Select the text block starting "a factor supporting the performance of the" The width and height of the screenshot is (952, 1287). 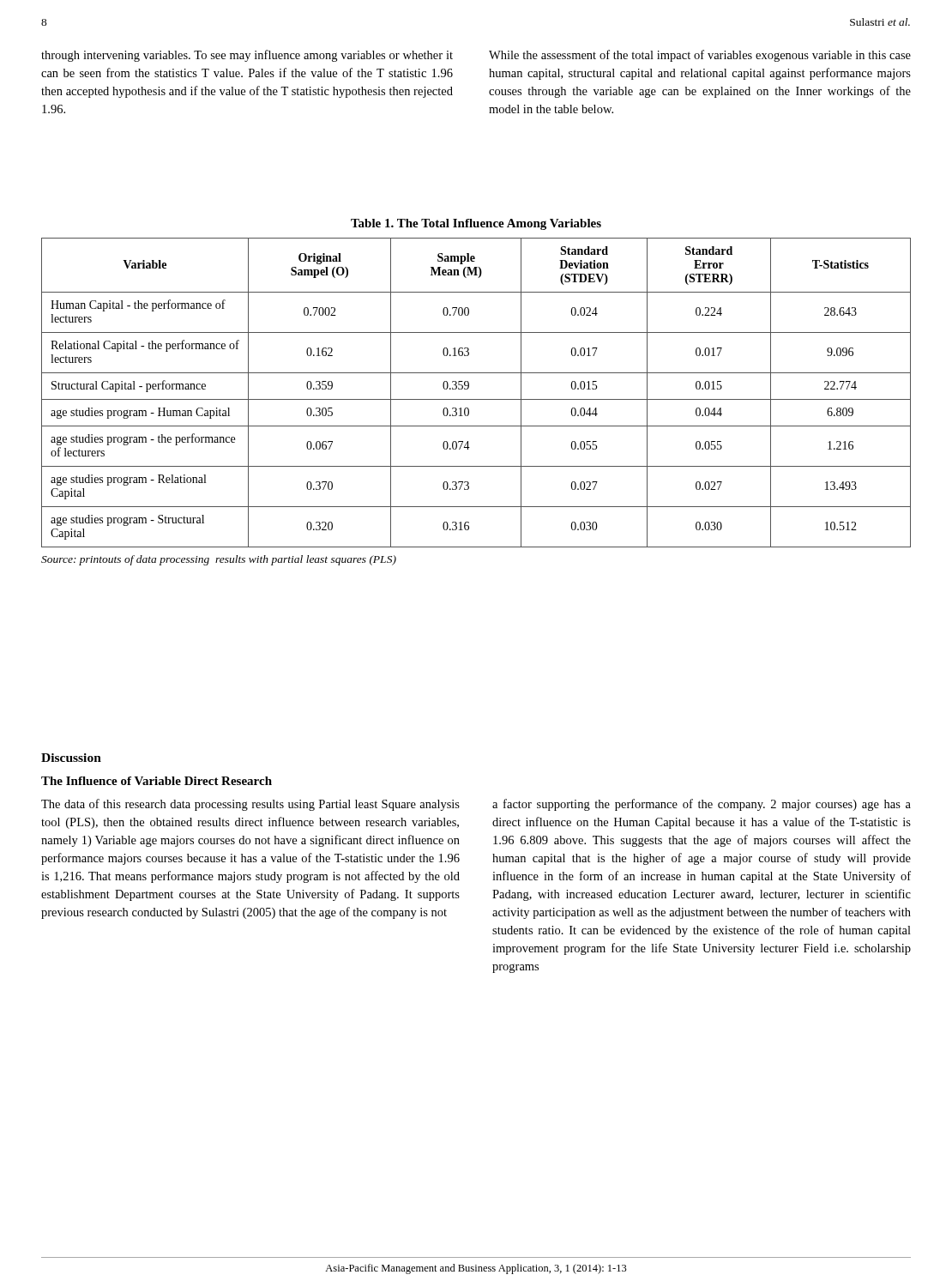tap(702, 885)
